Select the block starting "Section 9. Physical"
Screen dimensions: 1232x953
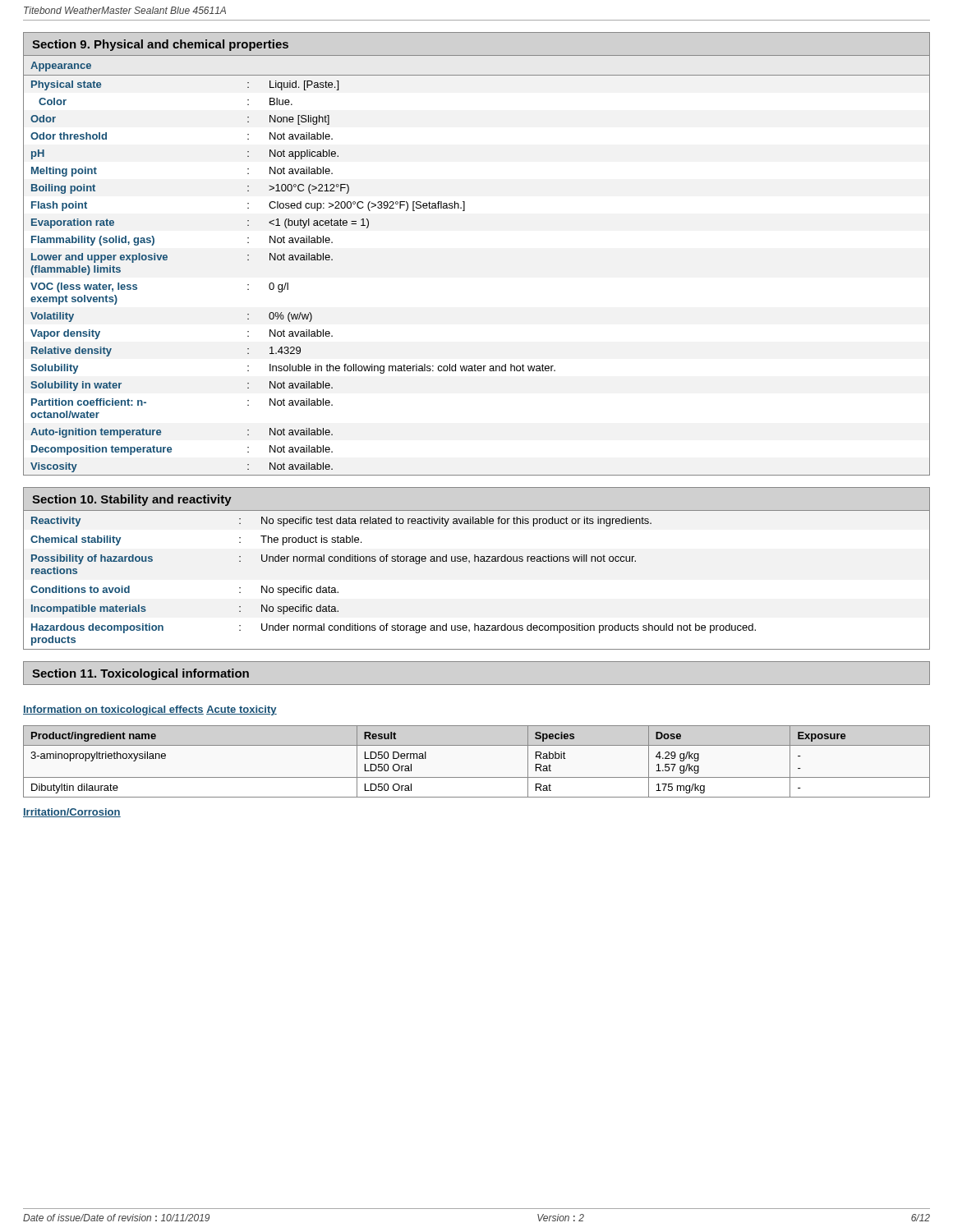(160, 44)
